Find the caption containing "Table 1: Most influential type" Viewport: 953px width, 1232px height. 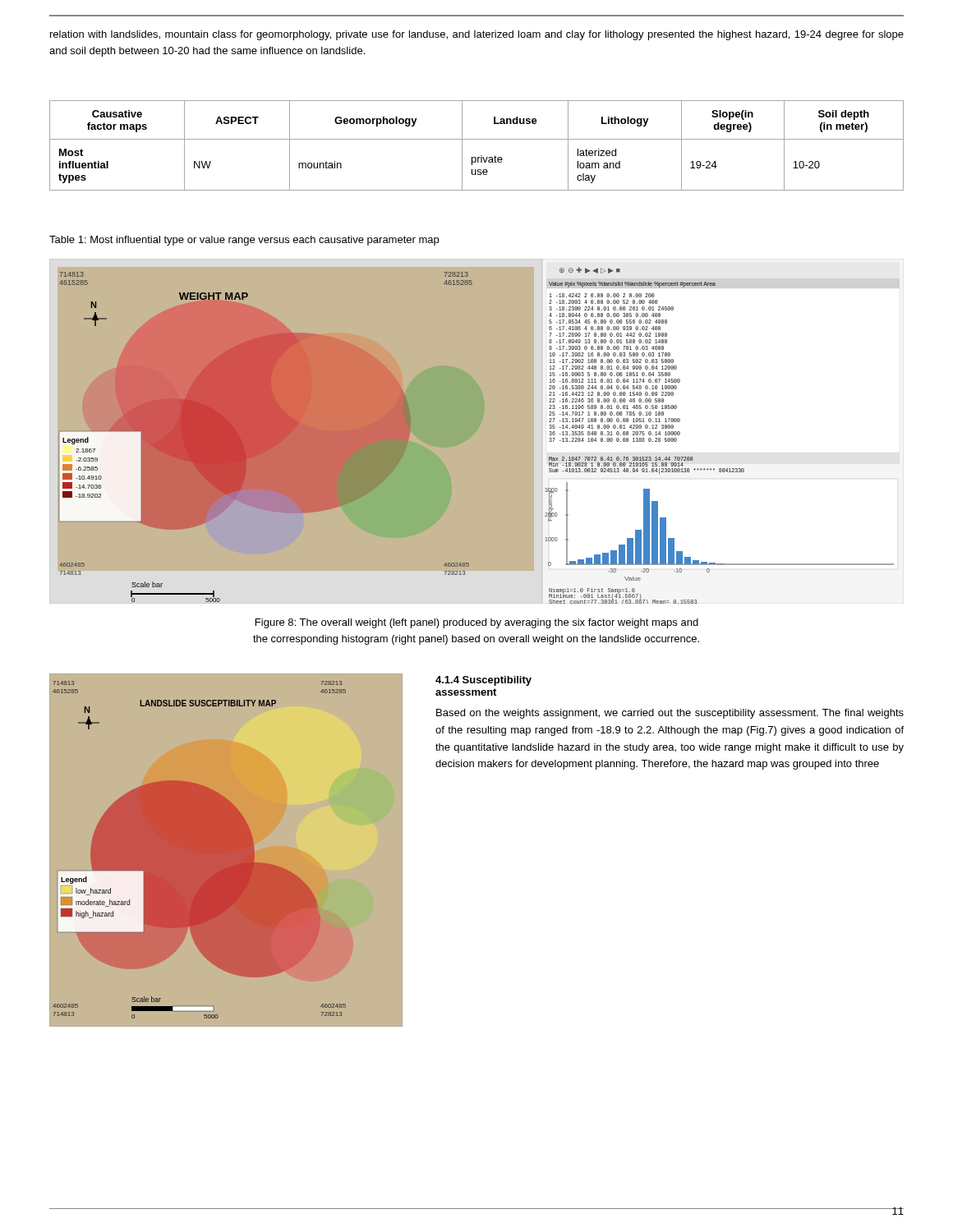244,239
